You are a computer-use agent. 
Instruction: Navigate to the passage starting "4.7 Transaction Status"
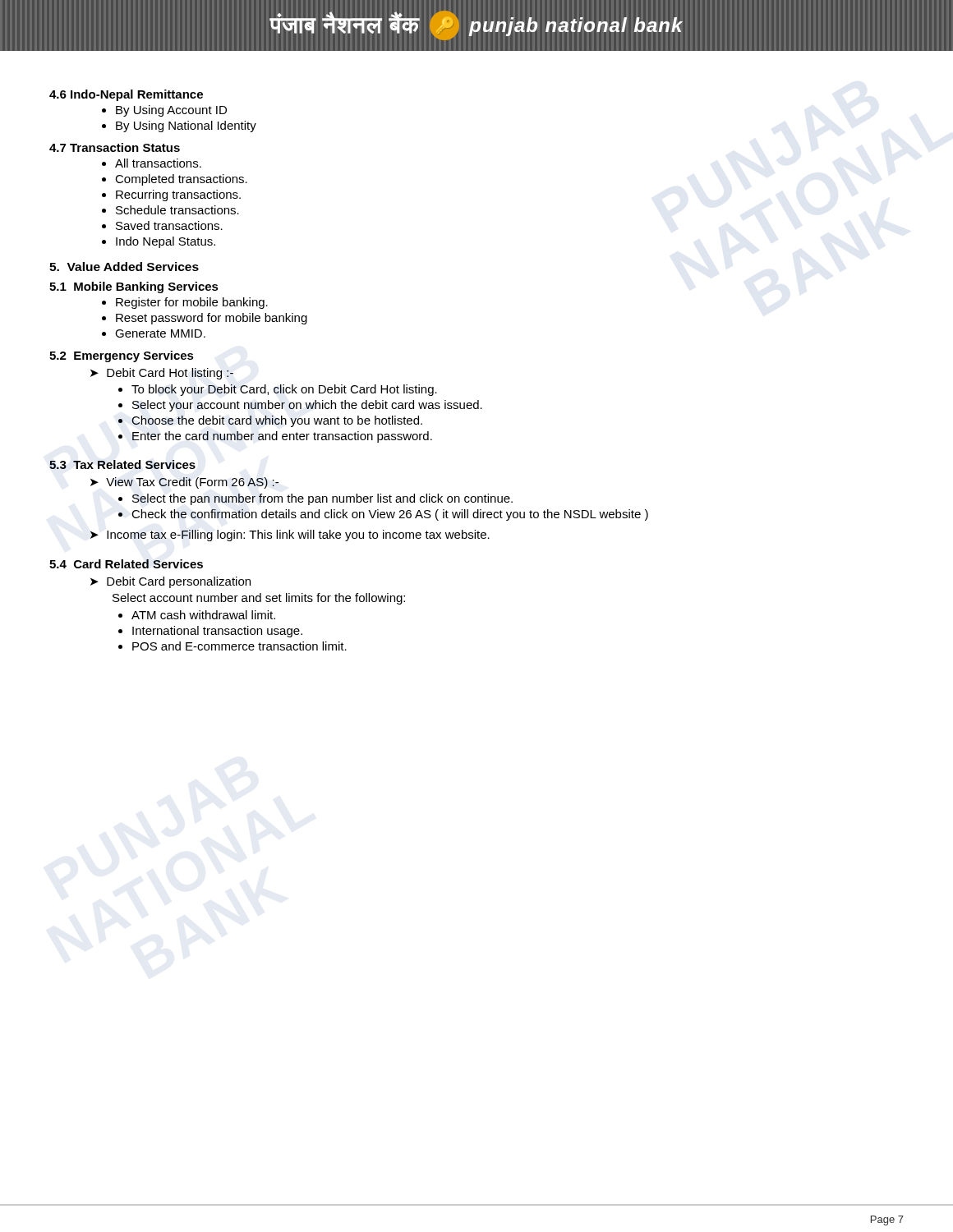click(115, 147)
